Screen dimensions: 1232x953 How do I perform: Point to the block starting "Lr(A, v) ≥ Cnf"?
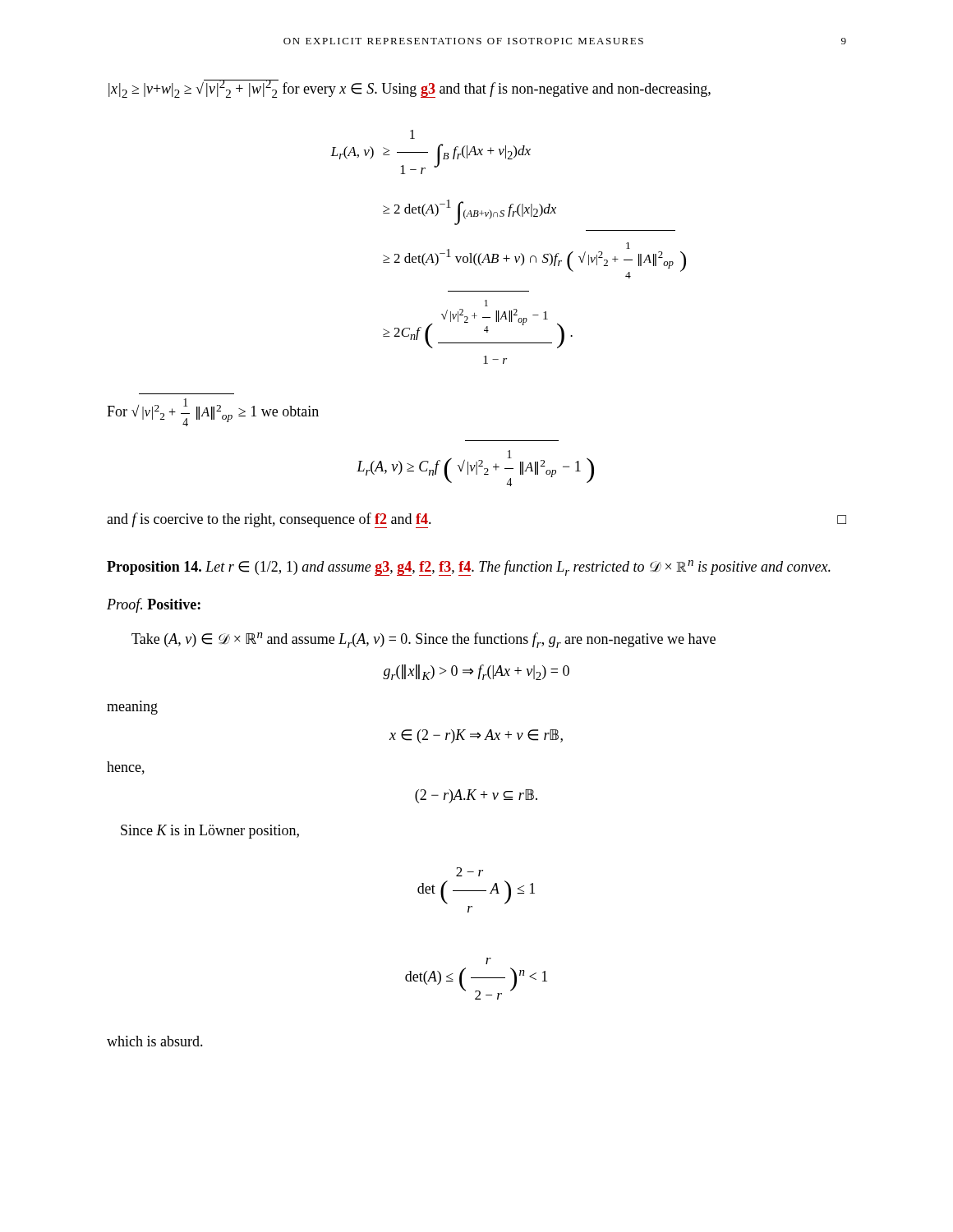coord(476,469)
